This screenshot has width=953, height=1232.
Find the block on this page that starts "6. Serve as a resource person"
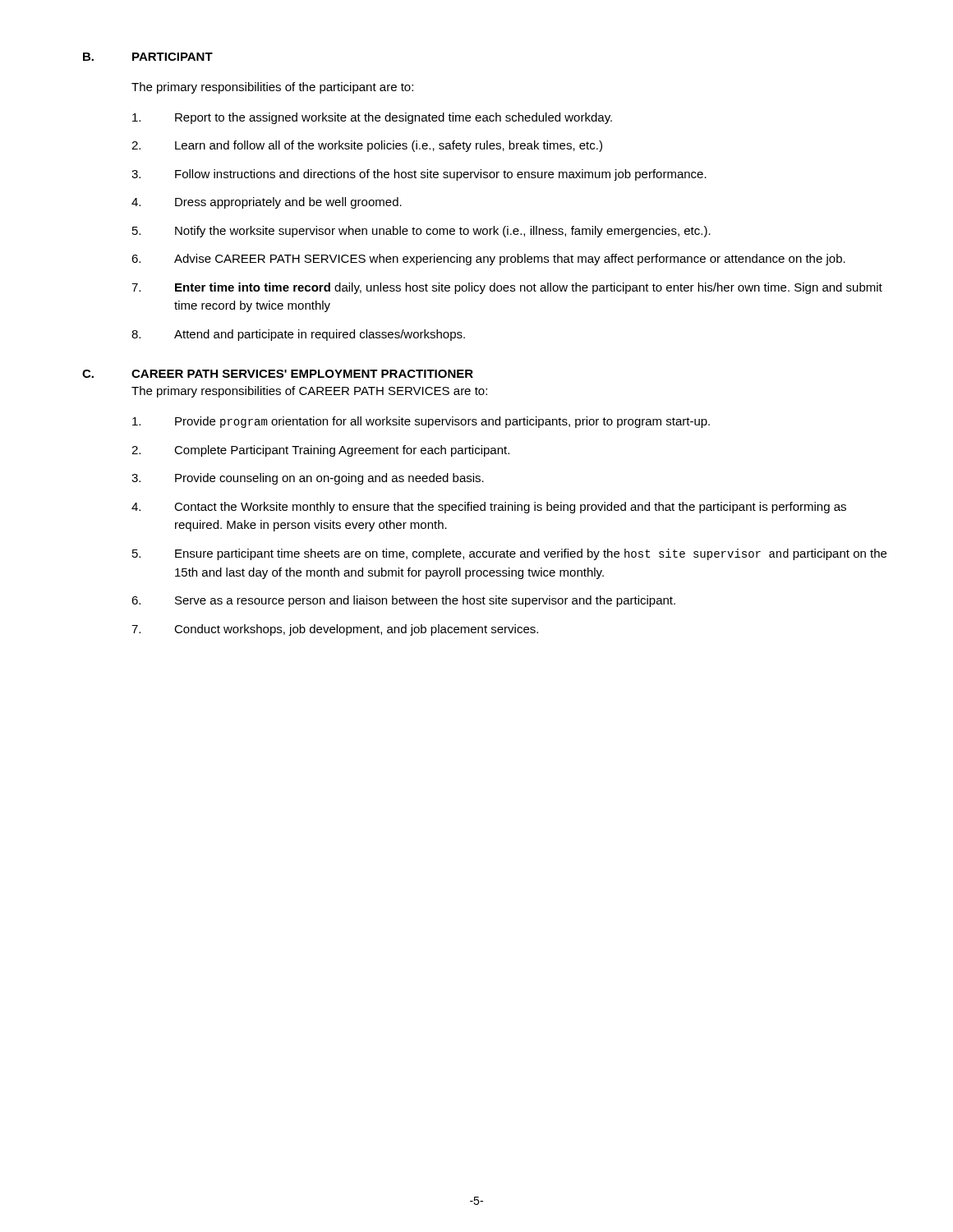coord(509,601)
